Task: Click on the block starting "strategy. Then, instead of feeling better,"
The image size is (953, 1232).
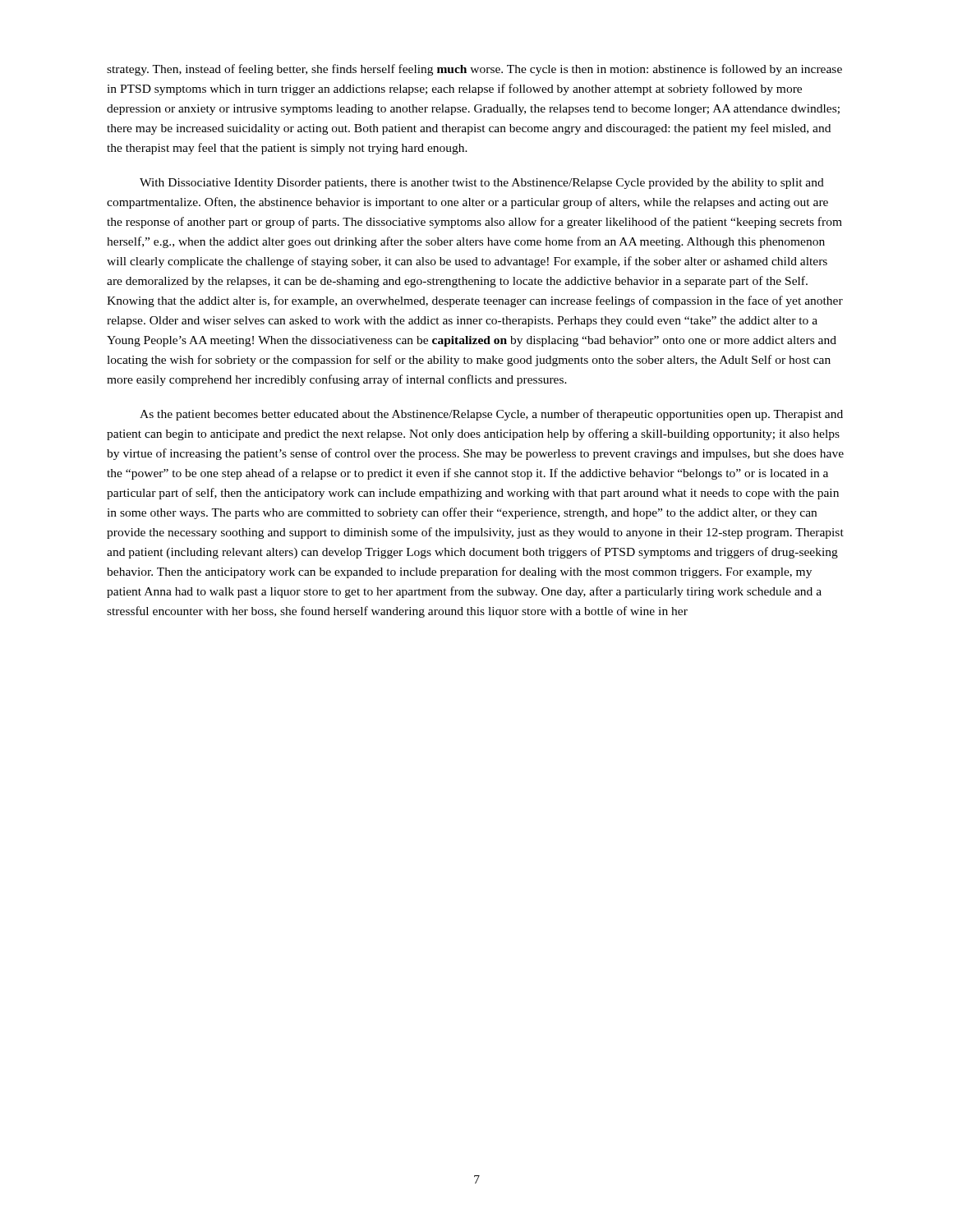Action: 476,108
